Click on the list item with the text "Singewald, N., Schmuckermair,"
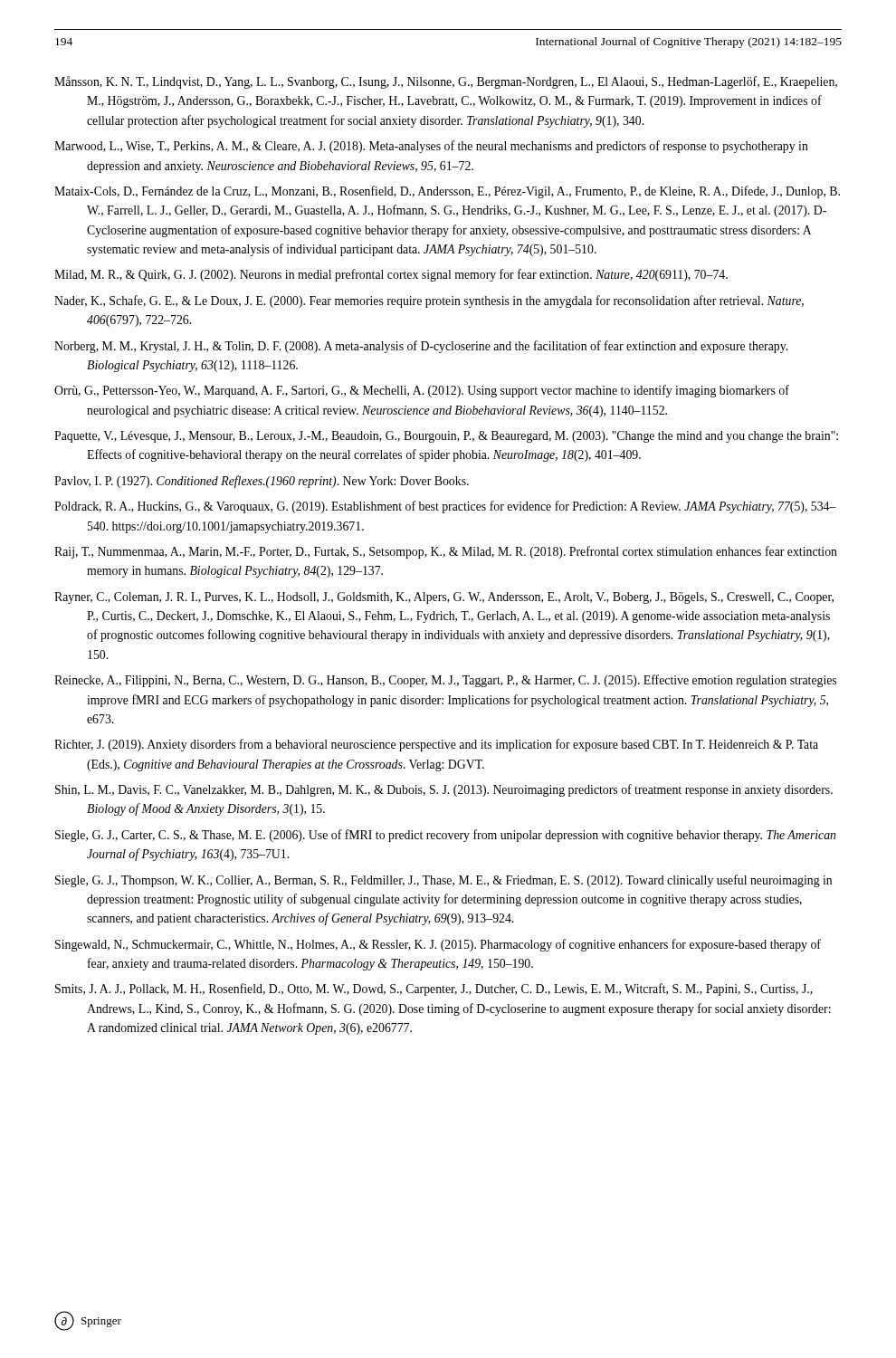 click(438, 954)
